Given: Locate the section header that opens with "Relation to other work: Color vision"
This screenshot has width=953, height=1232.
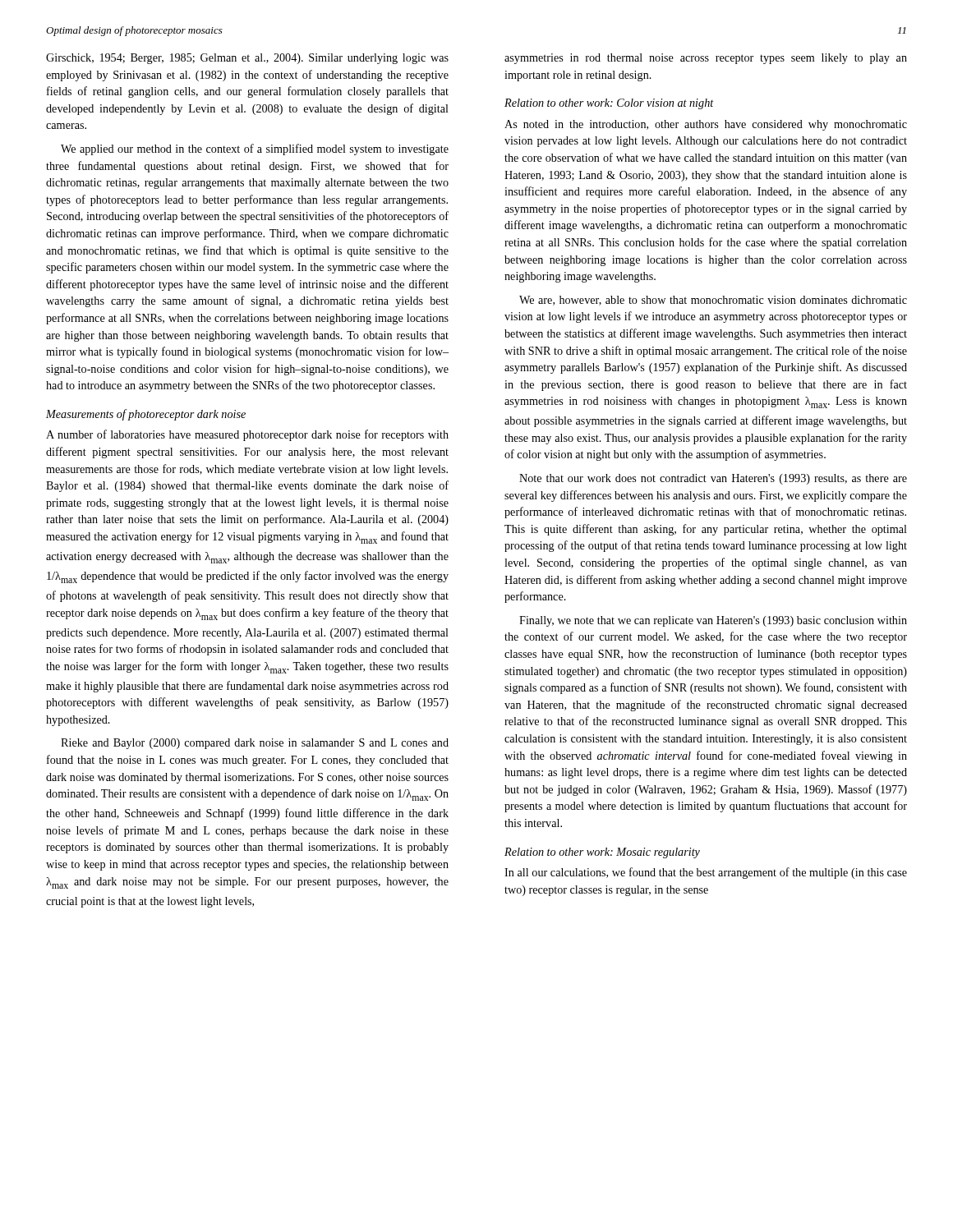Looking at the screenshot, I should [x=706, y=103].
